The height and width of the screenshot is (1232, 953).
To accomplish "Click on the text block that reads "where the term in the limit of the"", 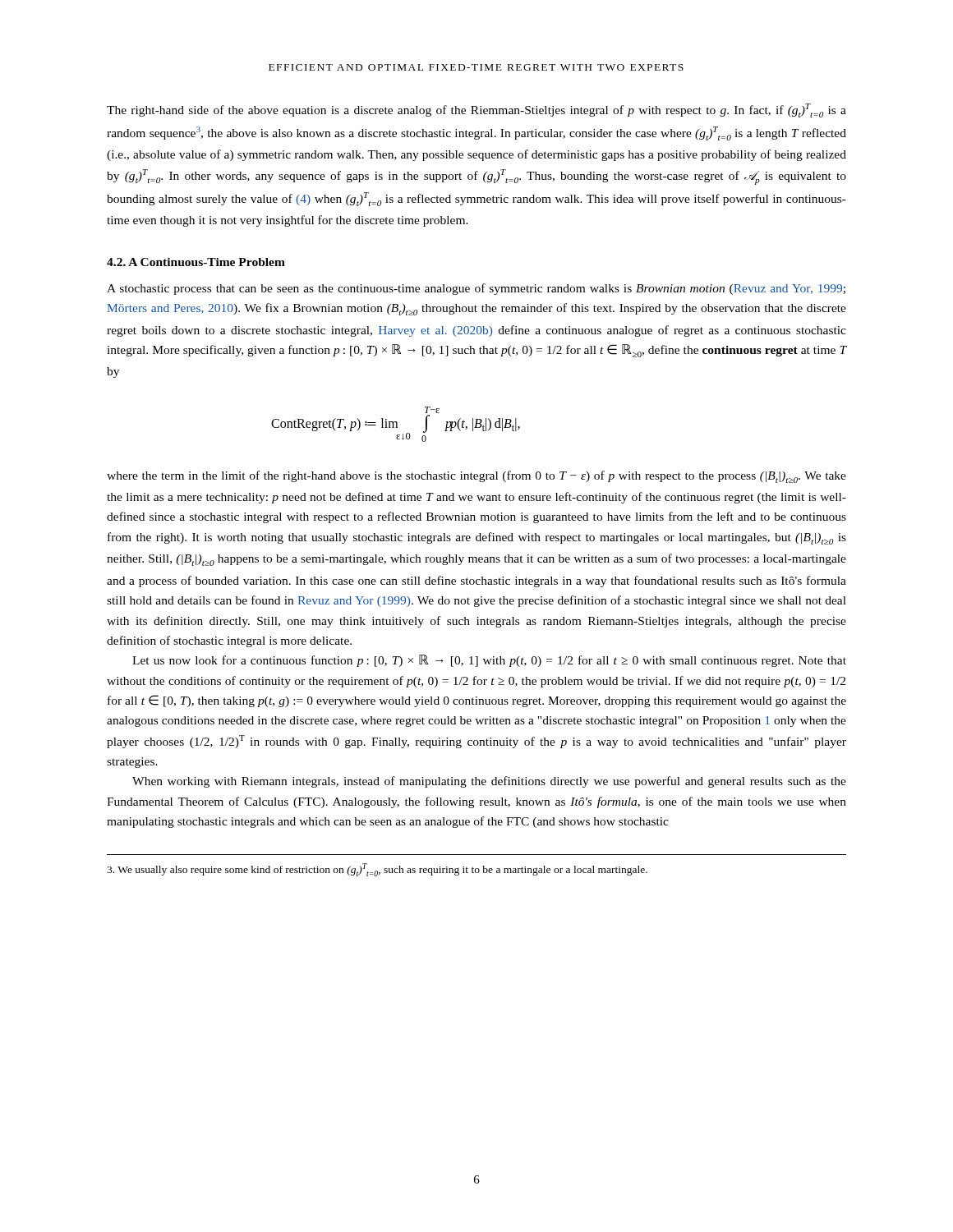I will click(x=476, y=557).
